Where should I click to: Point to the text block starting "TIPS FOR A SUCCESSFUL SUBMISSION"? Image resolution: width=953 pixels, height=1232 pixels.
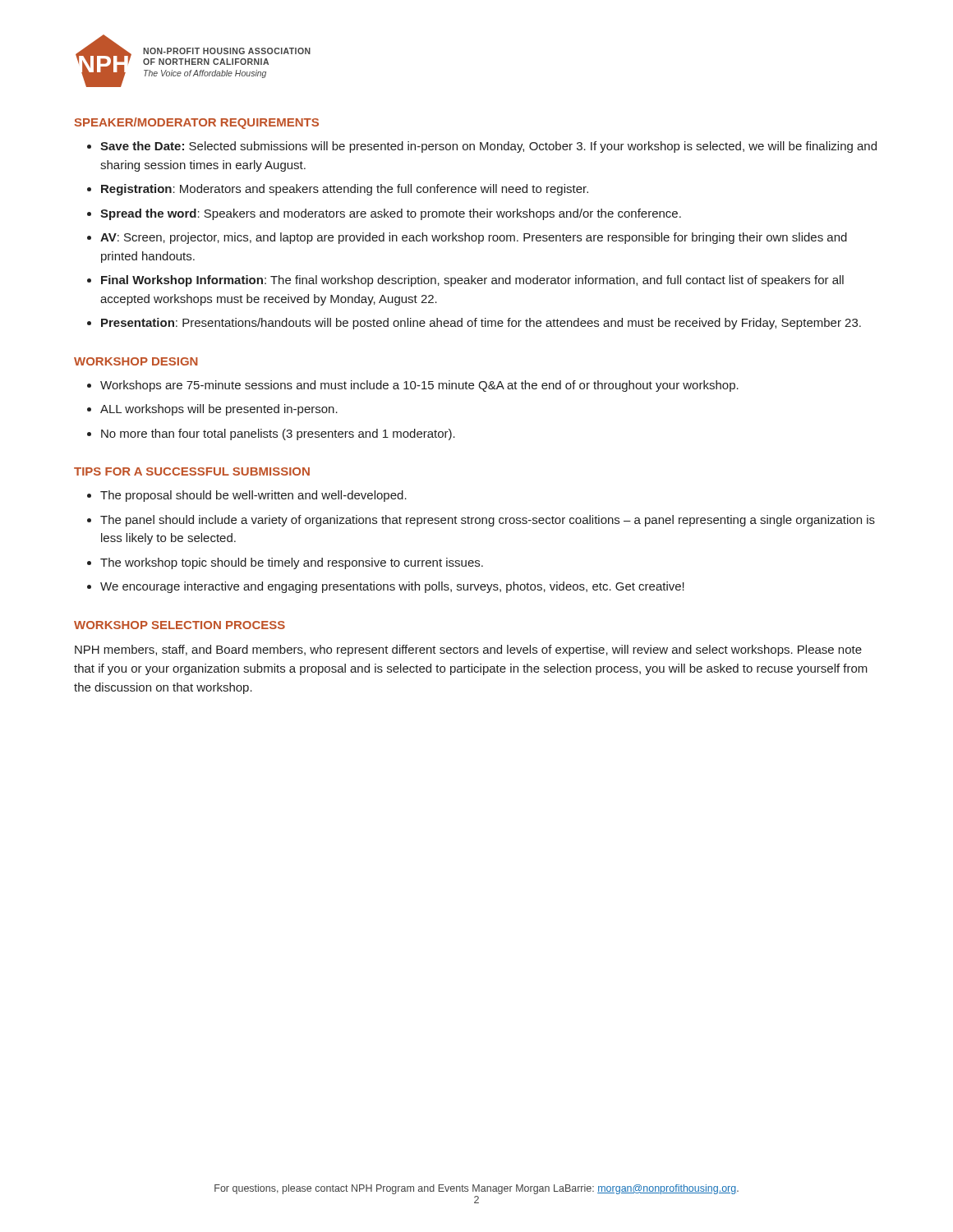tap(192, 471)
